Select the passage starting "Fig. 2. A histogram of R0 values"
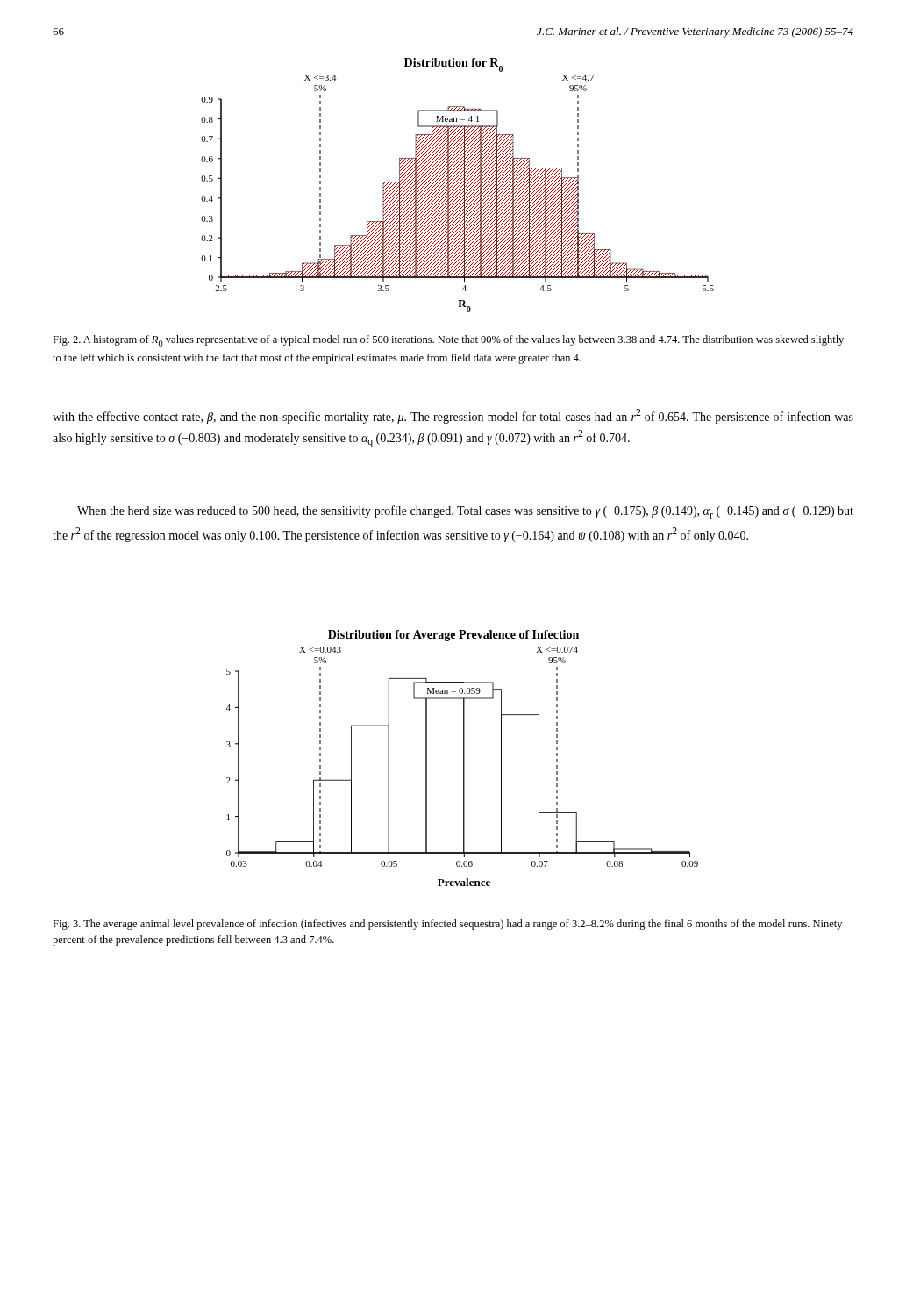 [448, 349]
